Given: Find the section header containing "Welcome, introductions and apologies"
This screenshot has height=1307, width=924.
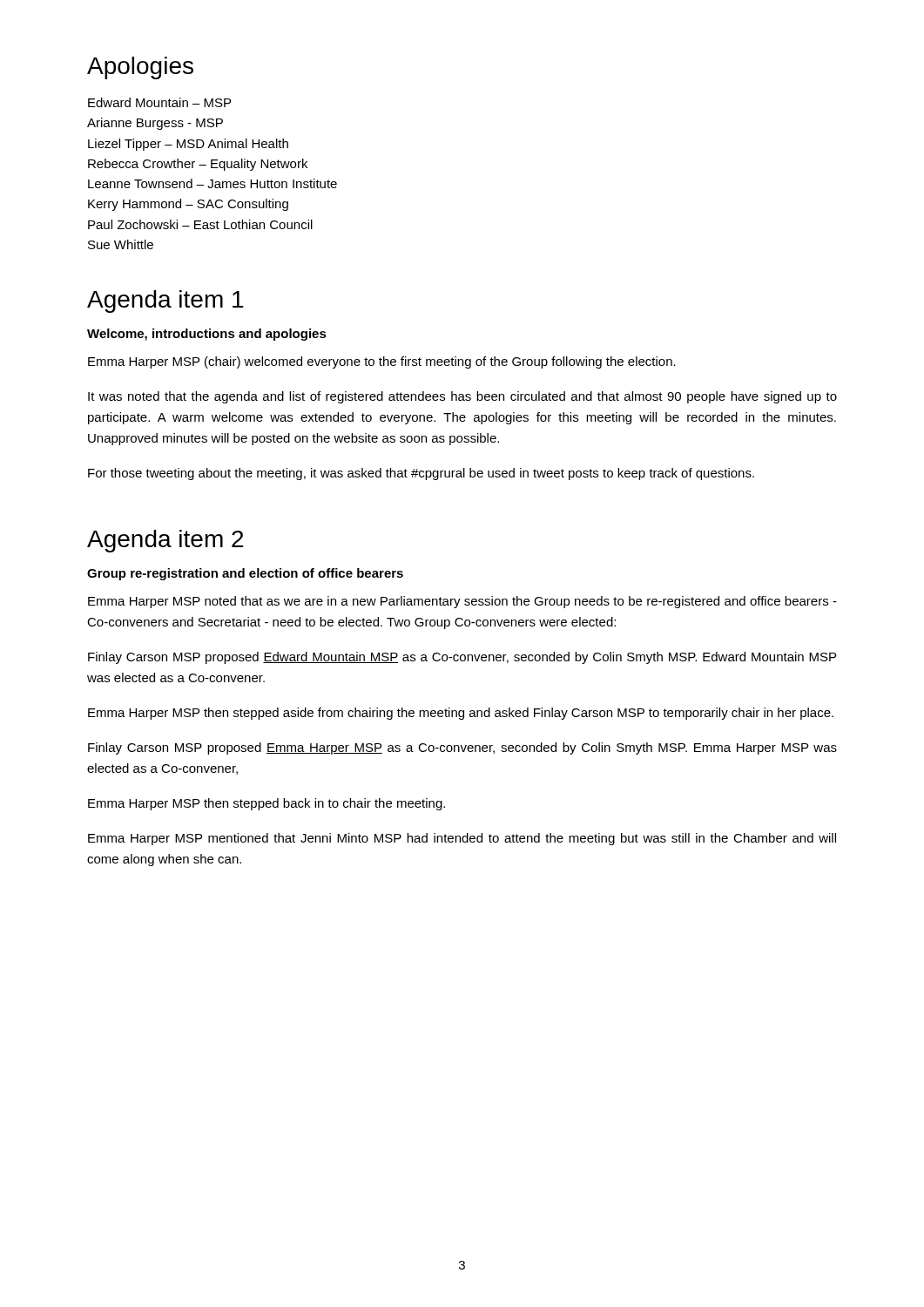Looking at the screenshot, I should [x=207, y=333].
